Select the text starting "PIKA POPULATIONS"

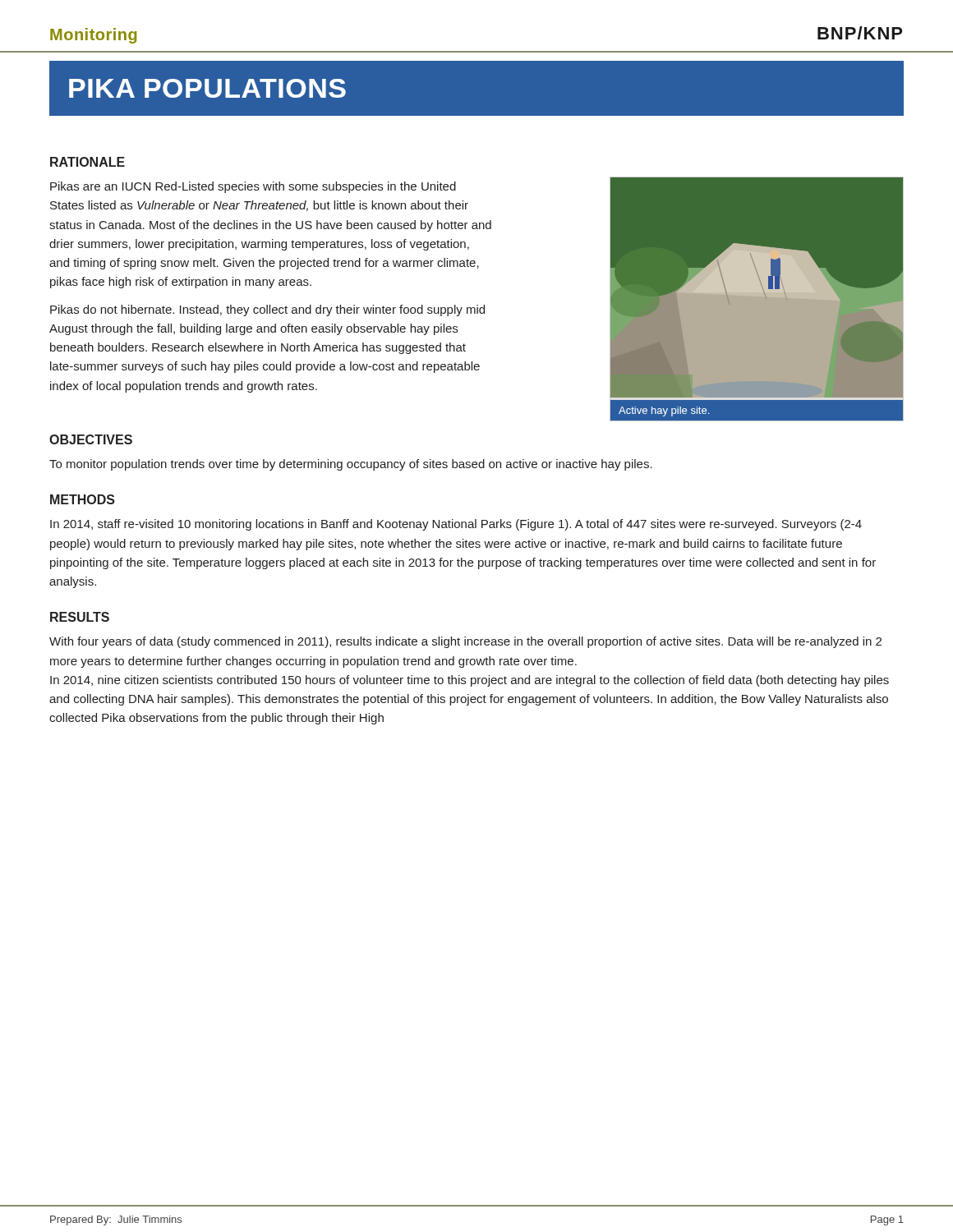coord(207,88)
